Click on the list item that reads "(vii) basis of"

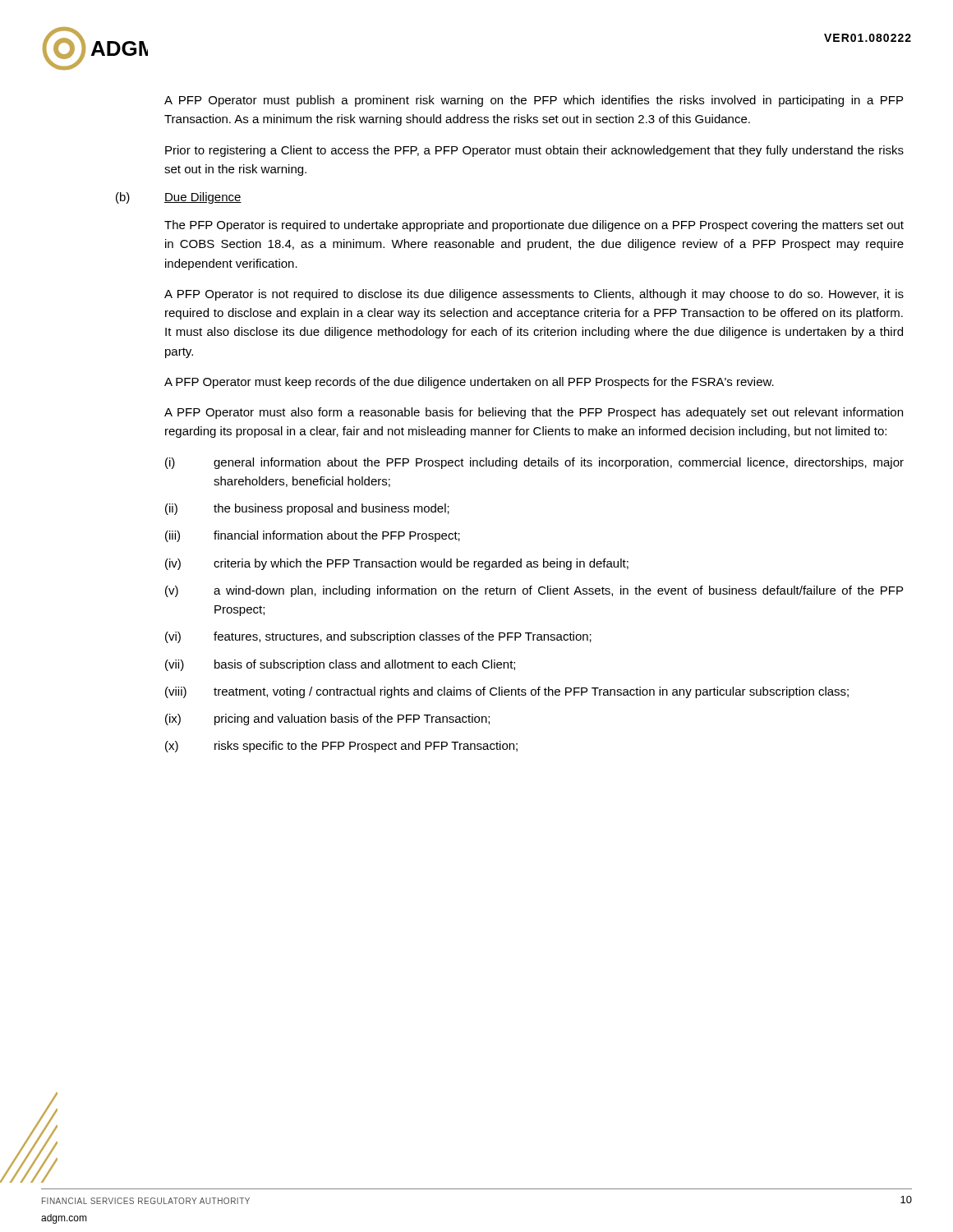[340, 664]
